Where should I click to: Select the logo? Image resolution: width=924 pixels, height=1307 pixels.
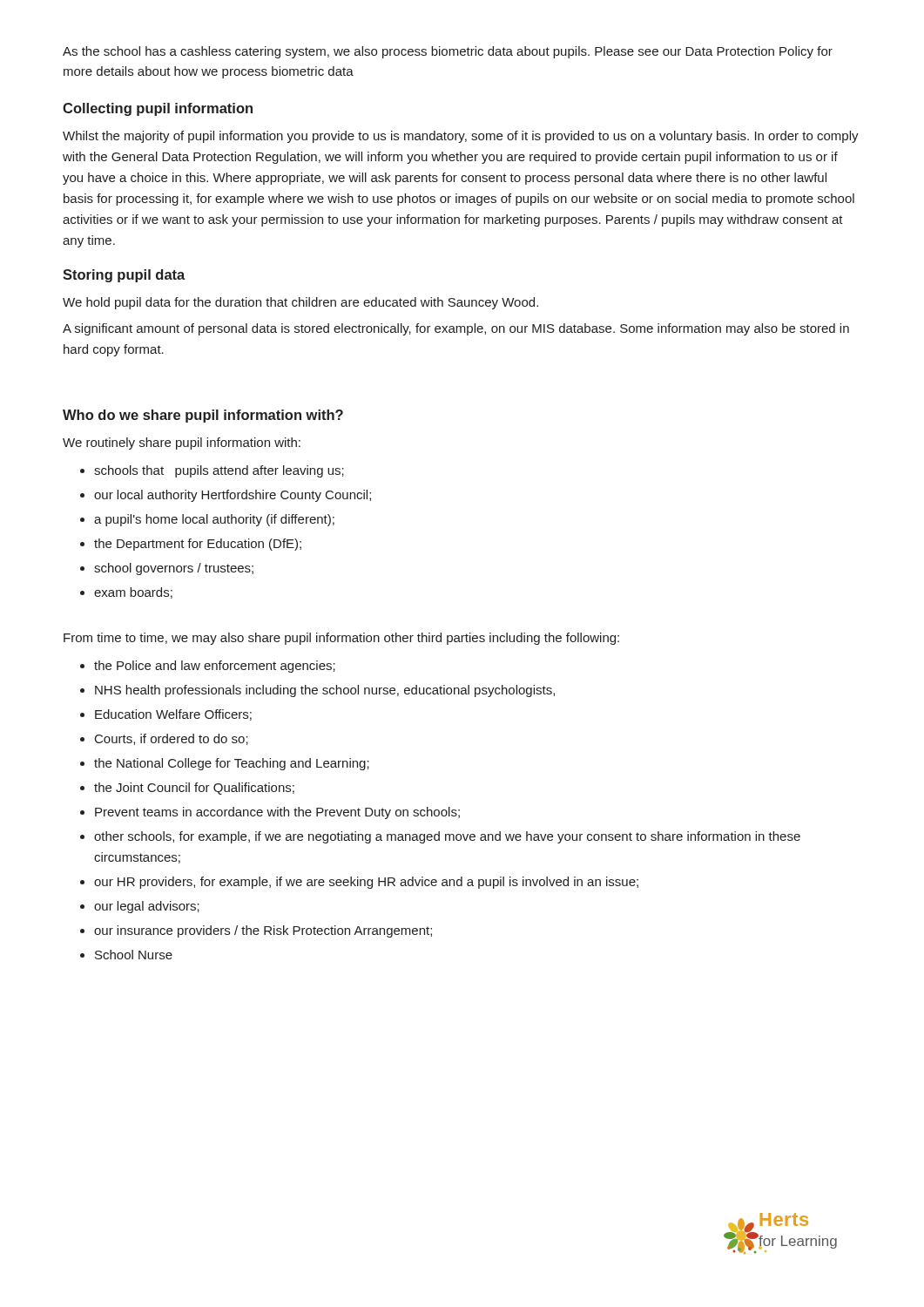[792, 1230]
